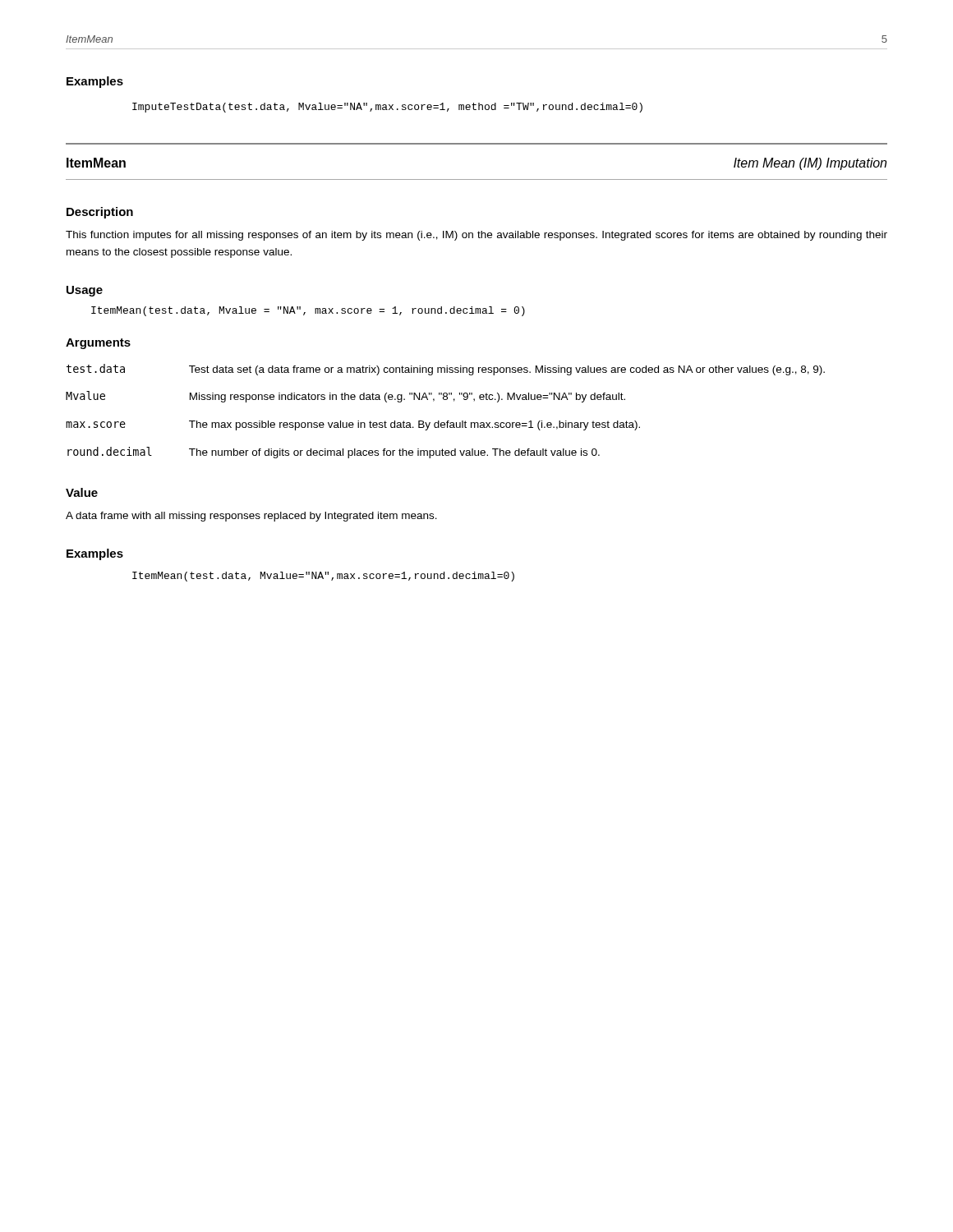Screen dimensions: 1232x953
Task: Find the text containing "ImputeTestData(test.data, Mvalue="NA",max.score=1, method ="TW",round.decimal=0)"
Action: (388, 107)
